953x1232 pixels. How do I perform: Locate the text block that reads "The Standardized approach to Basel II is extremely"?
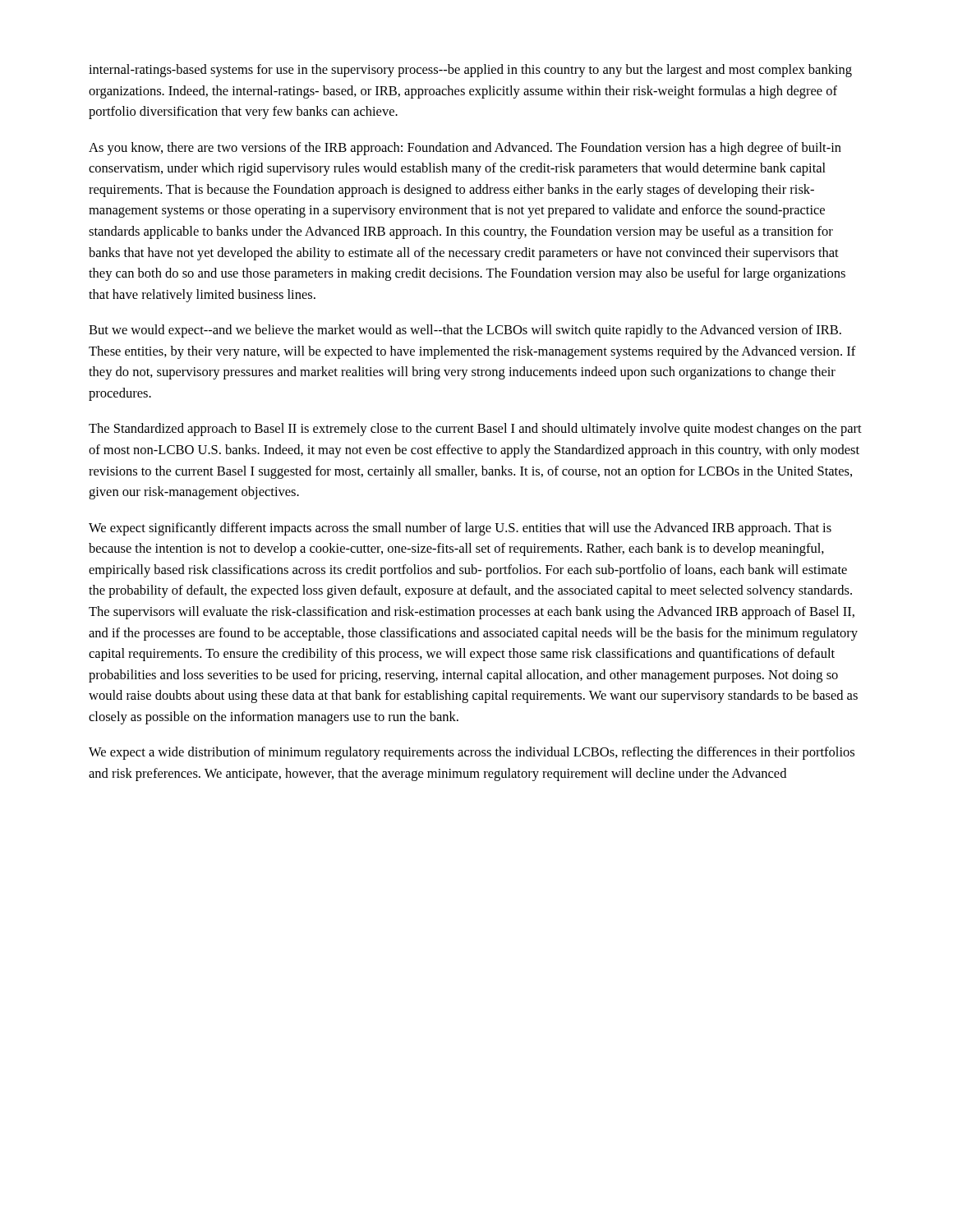475,460
